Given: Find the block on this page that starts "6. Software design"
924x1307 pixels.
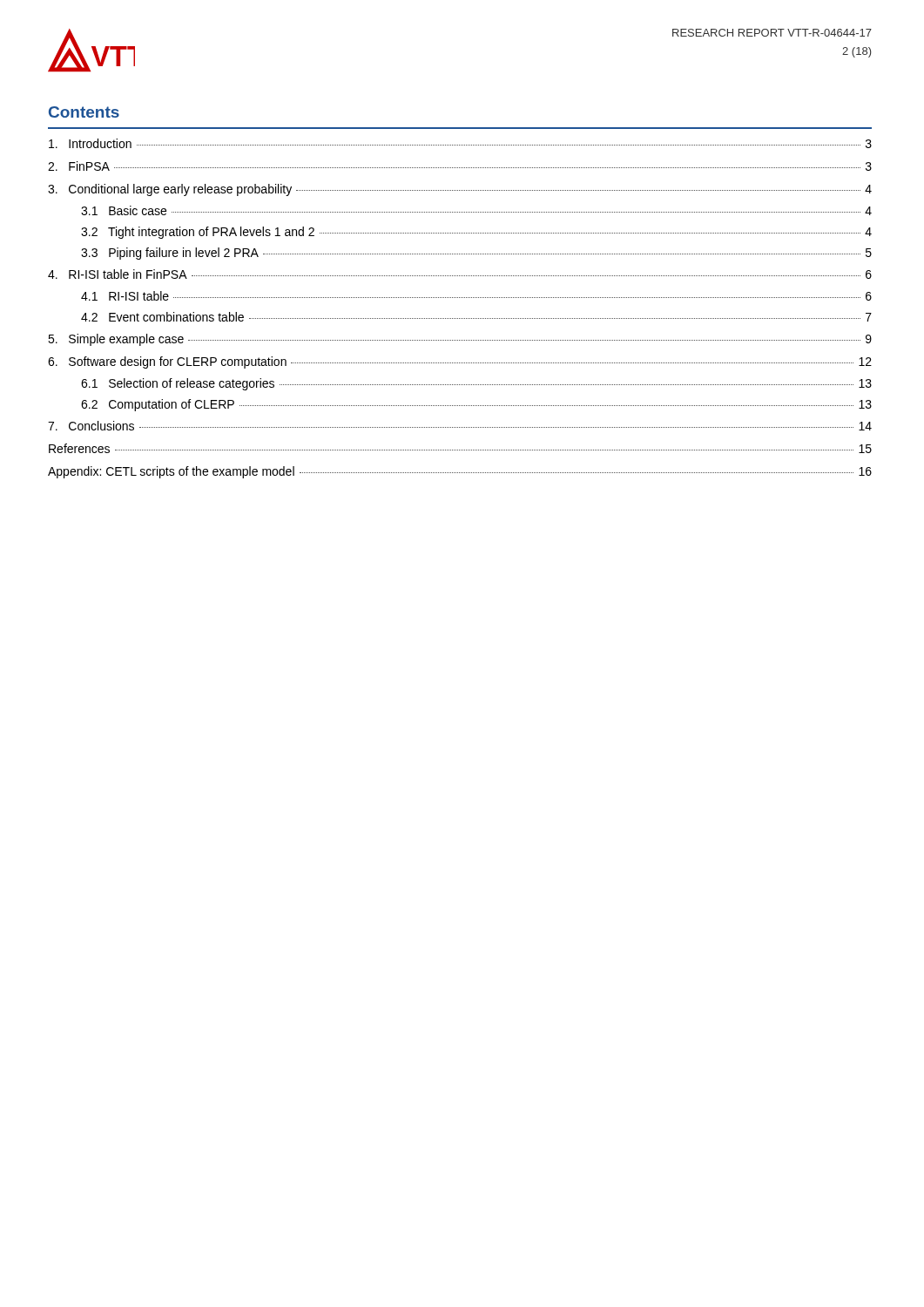Looking at the screenshot, I should click(460, 362).
